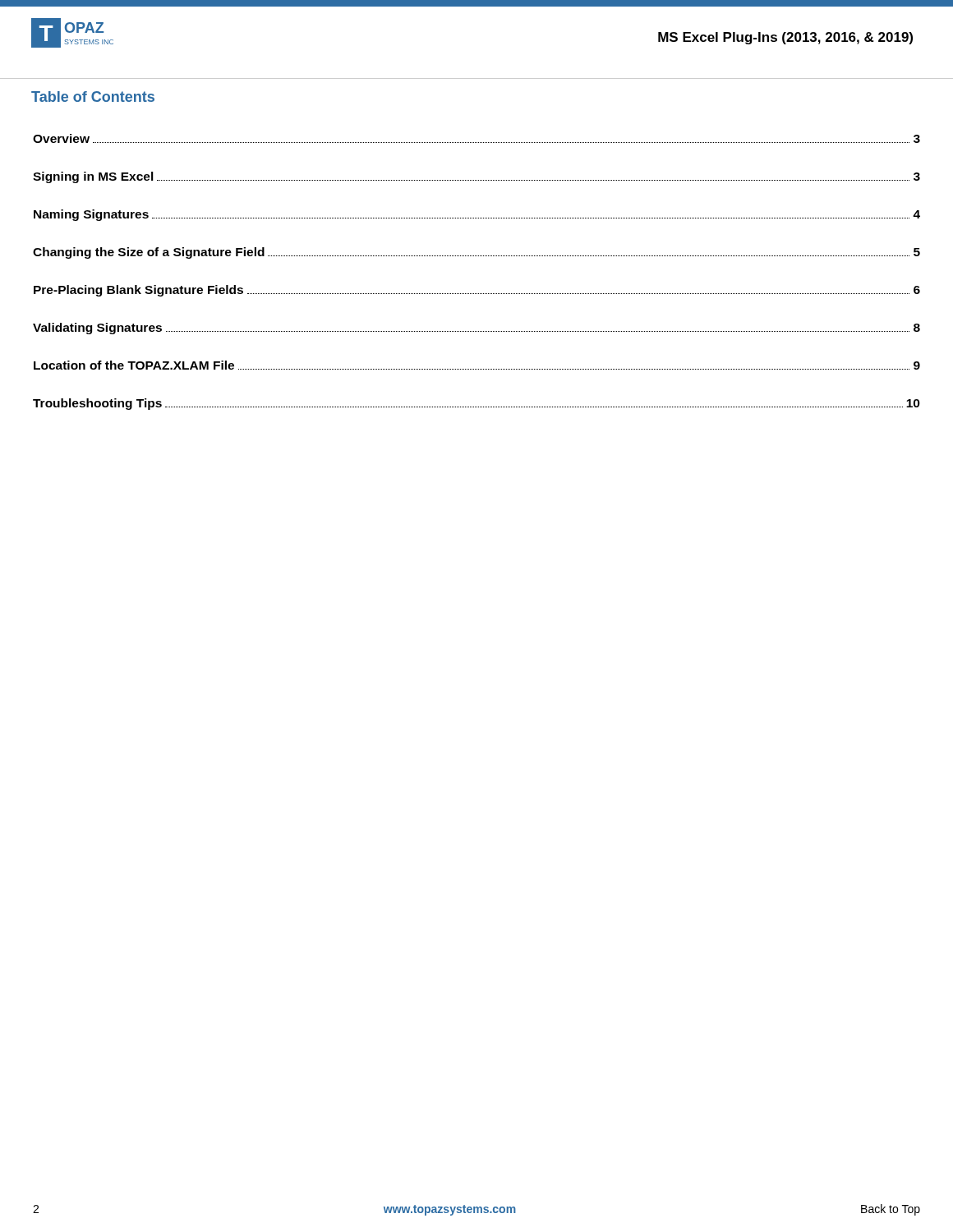Select the text starting "Changing the Size of a"
Viewport: 953px width, 1232px height.
click(476, 252)
